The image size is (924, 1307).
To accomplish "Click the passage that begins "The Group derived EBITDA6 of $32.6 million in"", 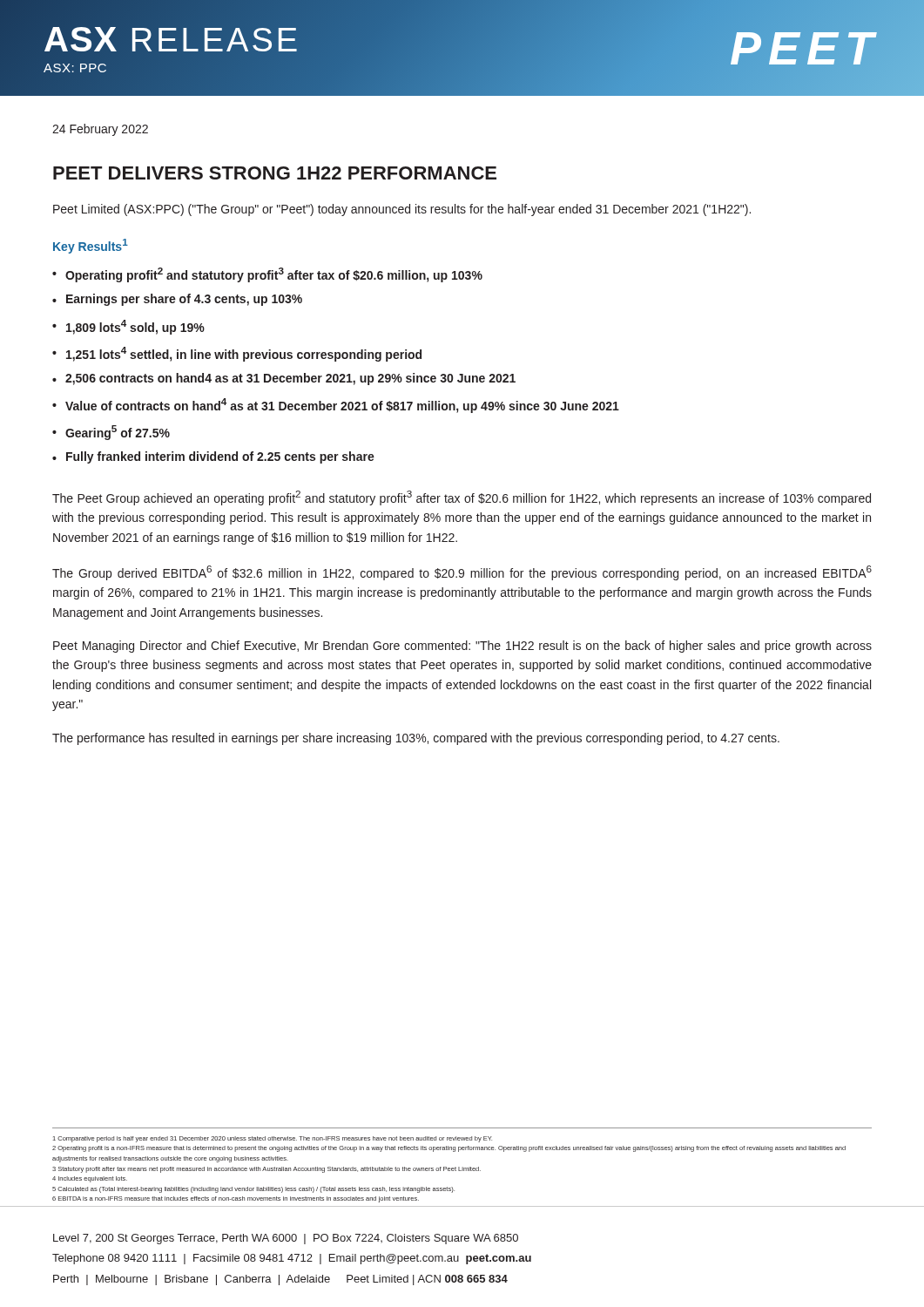I will click(462, 591).
